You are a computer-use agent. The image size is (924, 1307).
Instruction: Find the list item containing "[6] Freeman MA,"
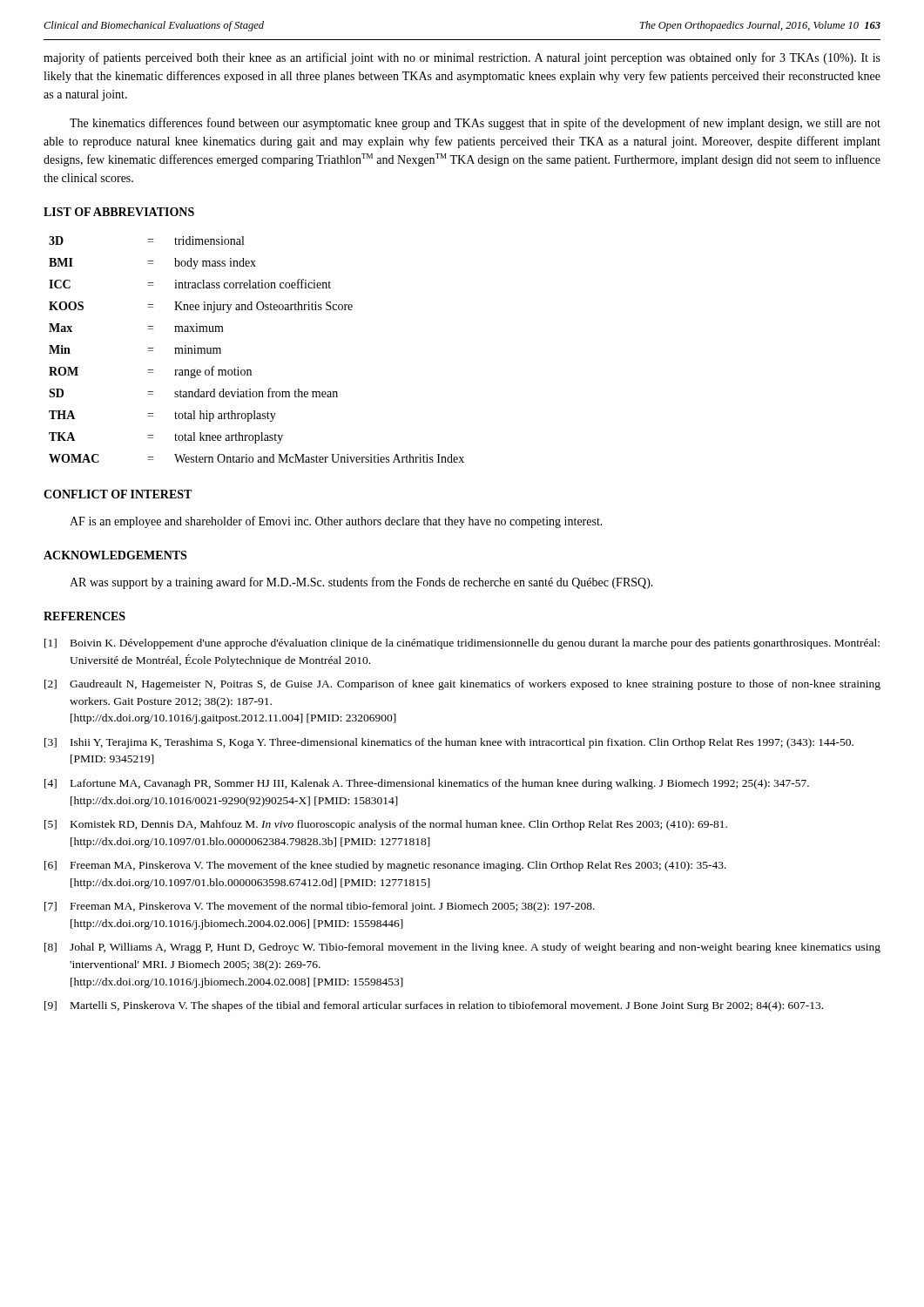coord(462,874)
